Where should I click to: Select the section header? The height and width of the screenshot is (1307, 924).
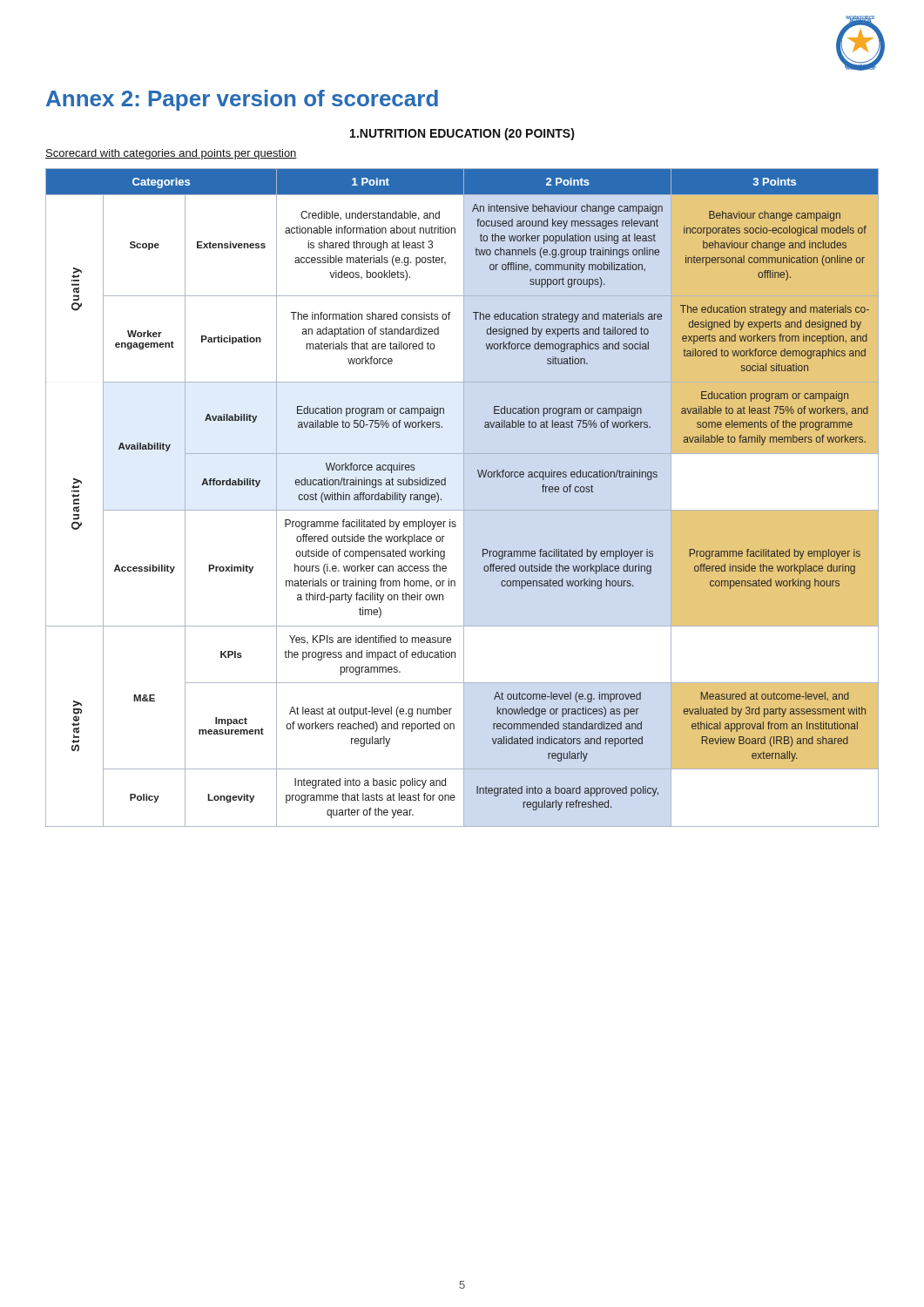[x=462, y=133]
